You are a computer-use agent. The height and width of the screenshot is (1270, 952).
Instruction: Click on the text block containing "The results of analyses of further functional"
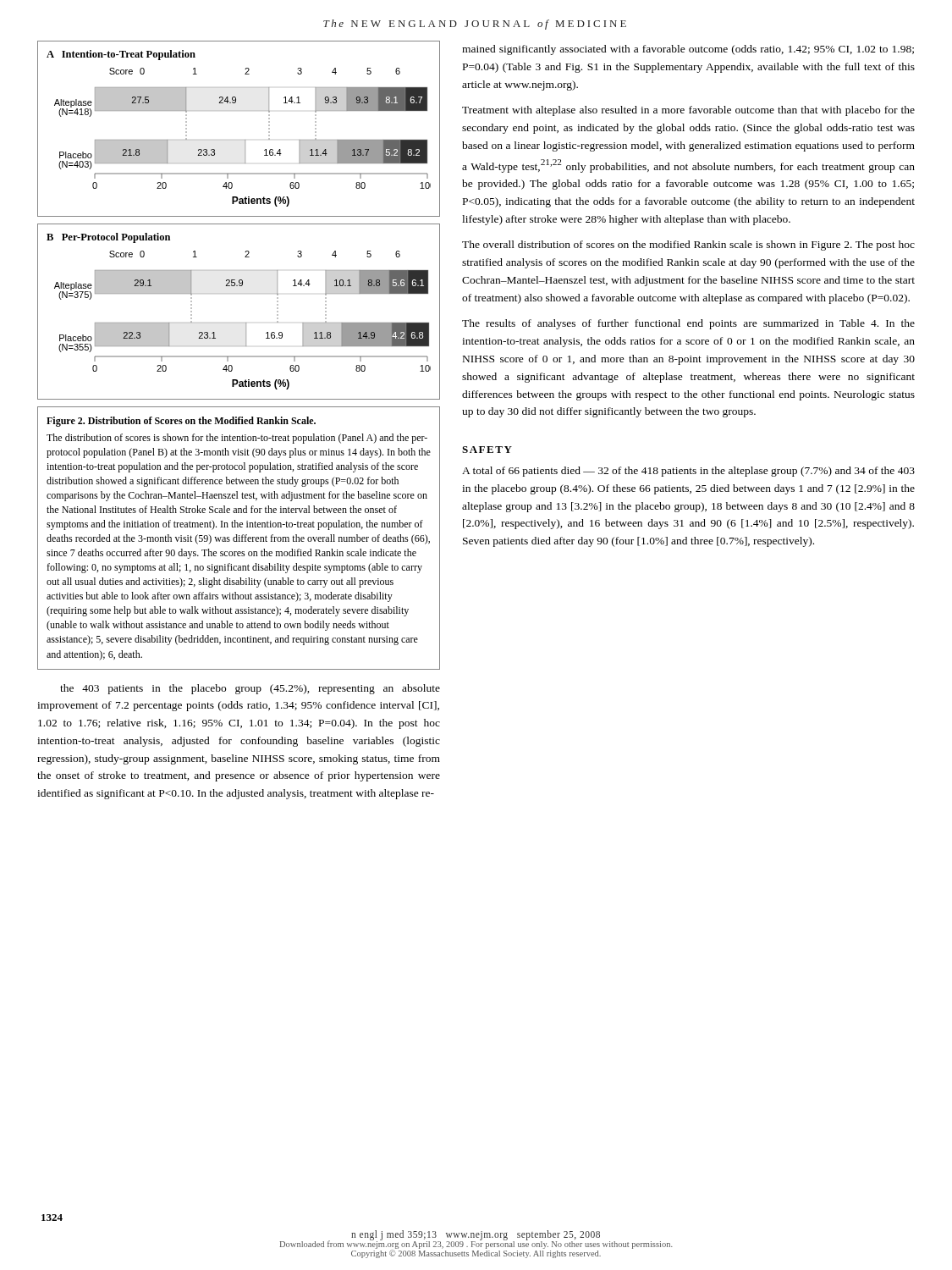pyautogui.click(x=688, y=367)
